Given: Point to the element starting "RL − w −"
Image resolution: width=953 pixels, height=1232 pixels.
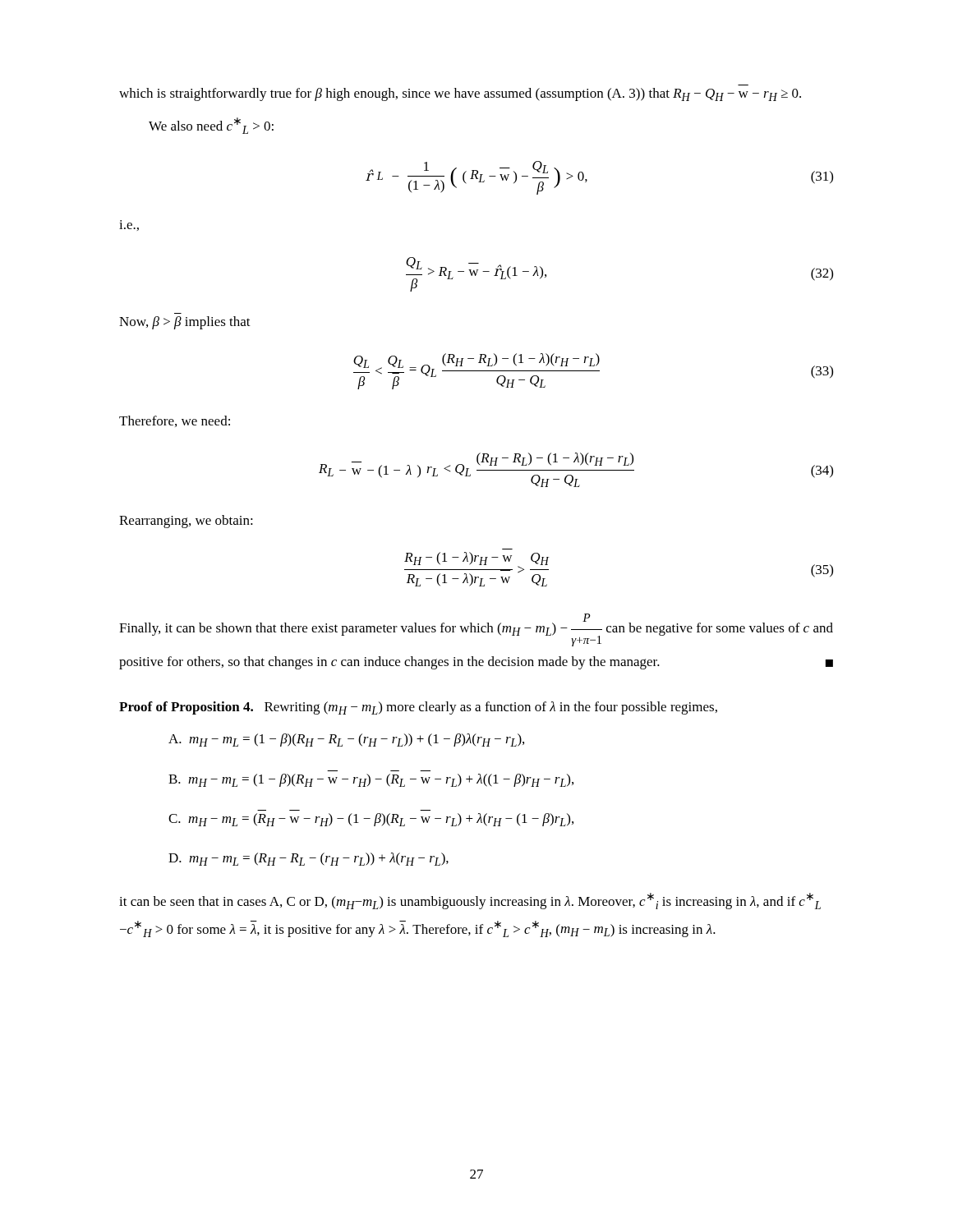Looking at the screenshot, I should [x=576, y=471].
